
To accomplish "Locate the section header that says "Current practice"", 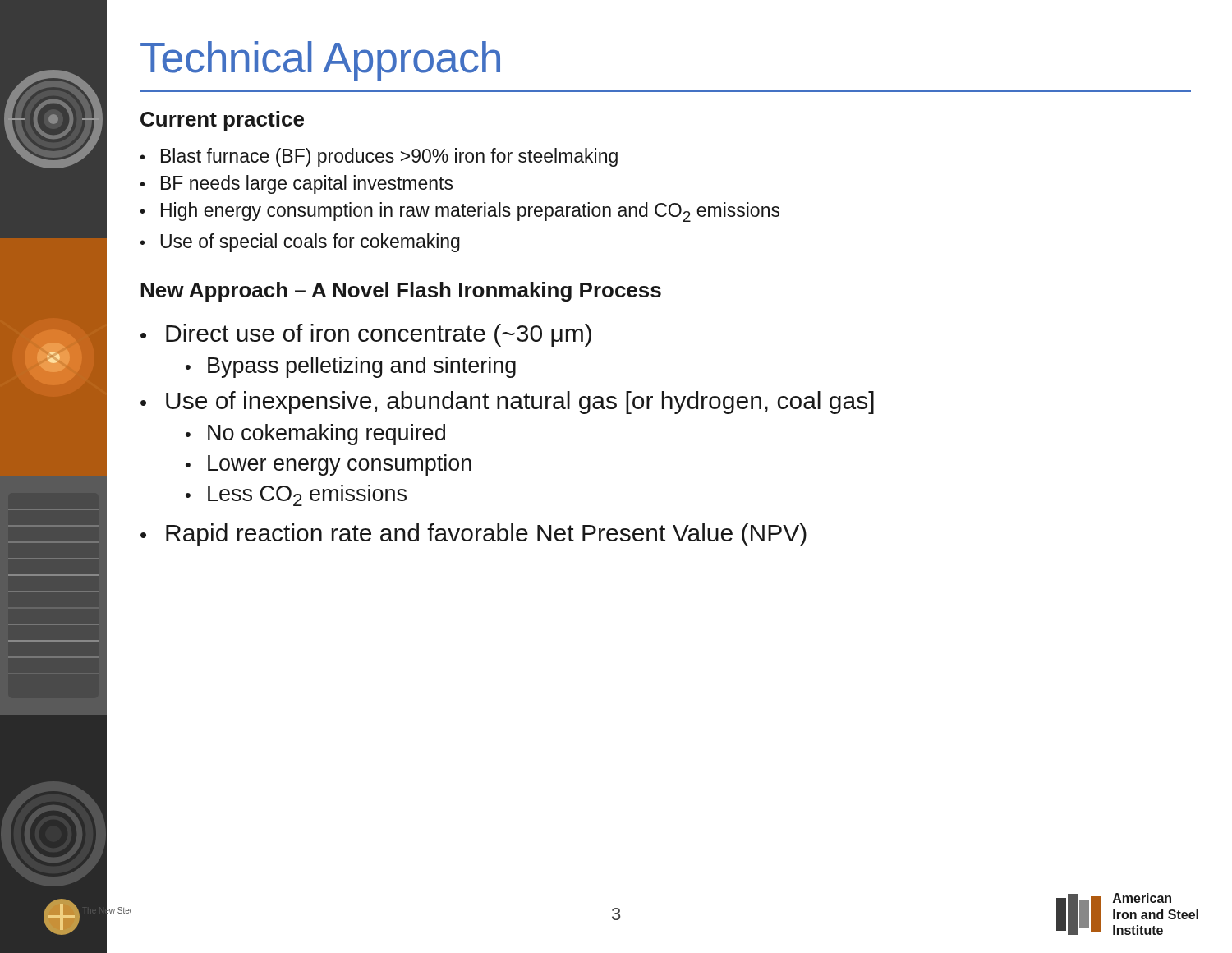I will point(222,120).
